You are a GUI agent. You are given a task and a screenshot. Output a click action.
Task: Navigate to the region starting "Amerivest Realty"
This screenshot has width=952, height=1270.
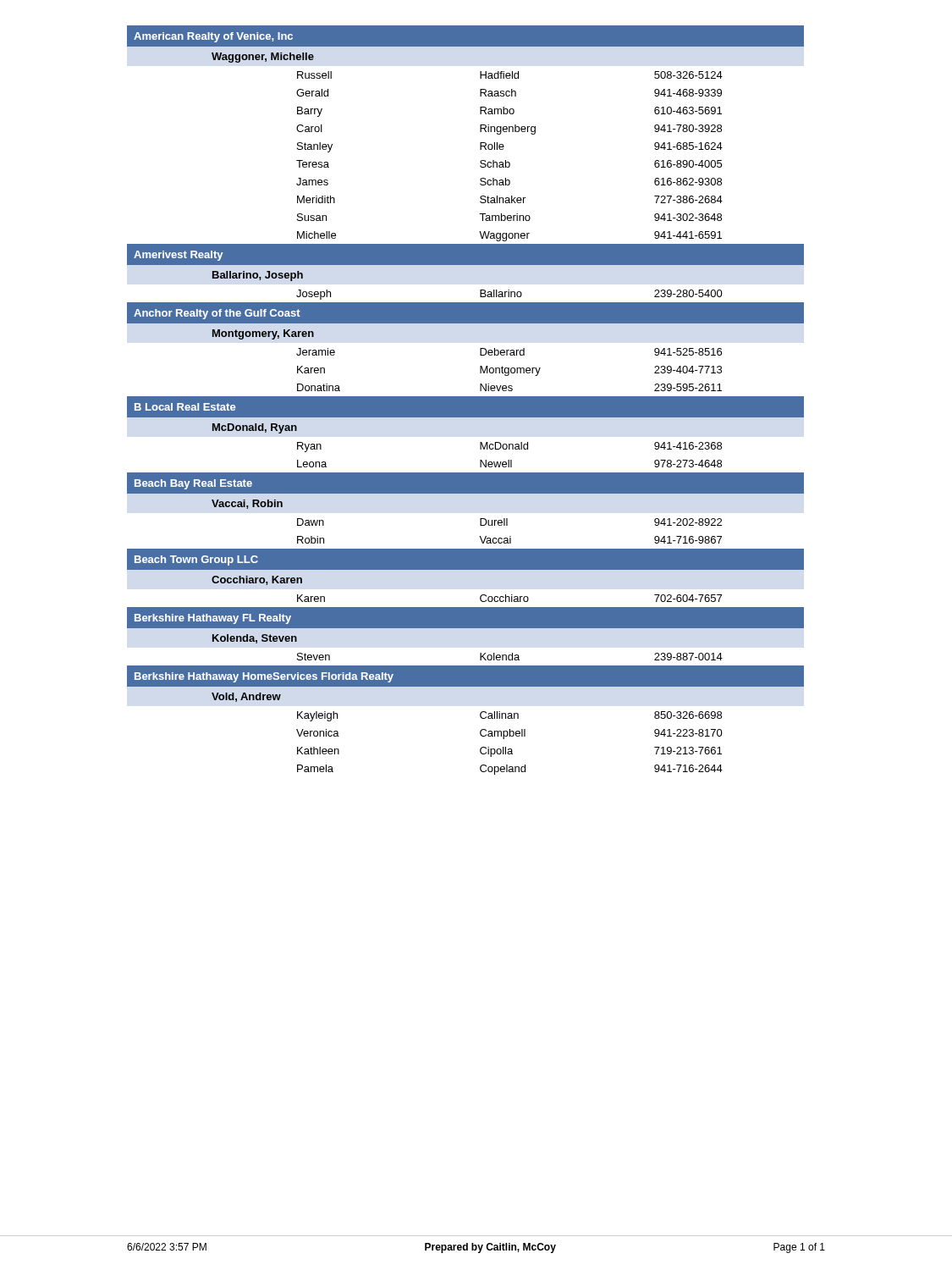178,254
